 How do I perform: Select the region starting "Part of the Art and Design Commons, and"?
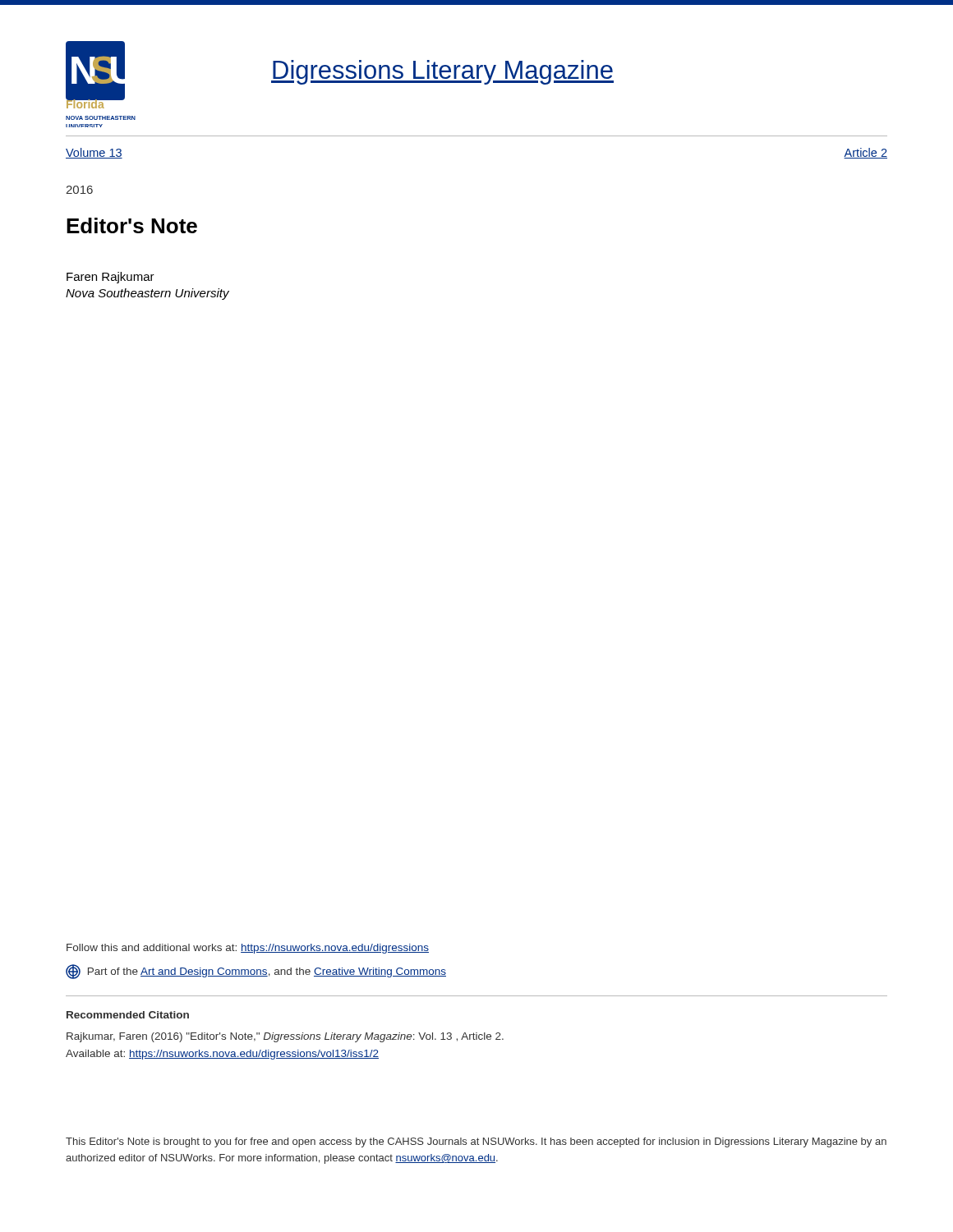pyautogui.click(x=256, y=972)
